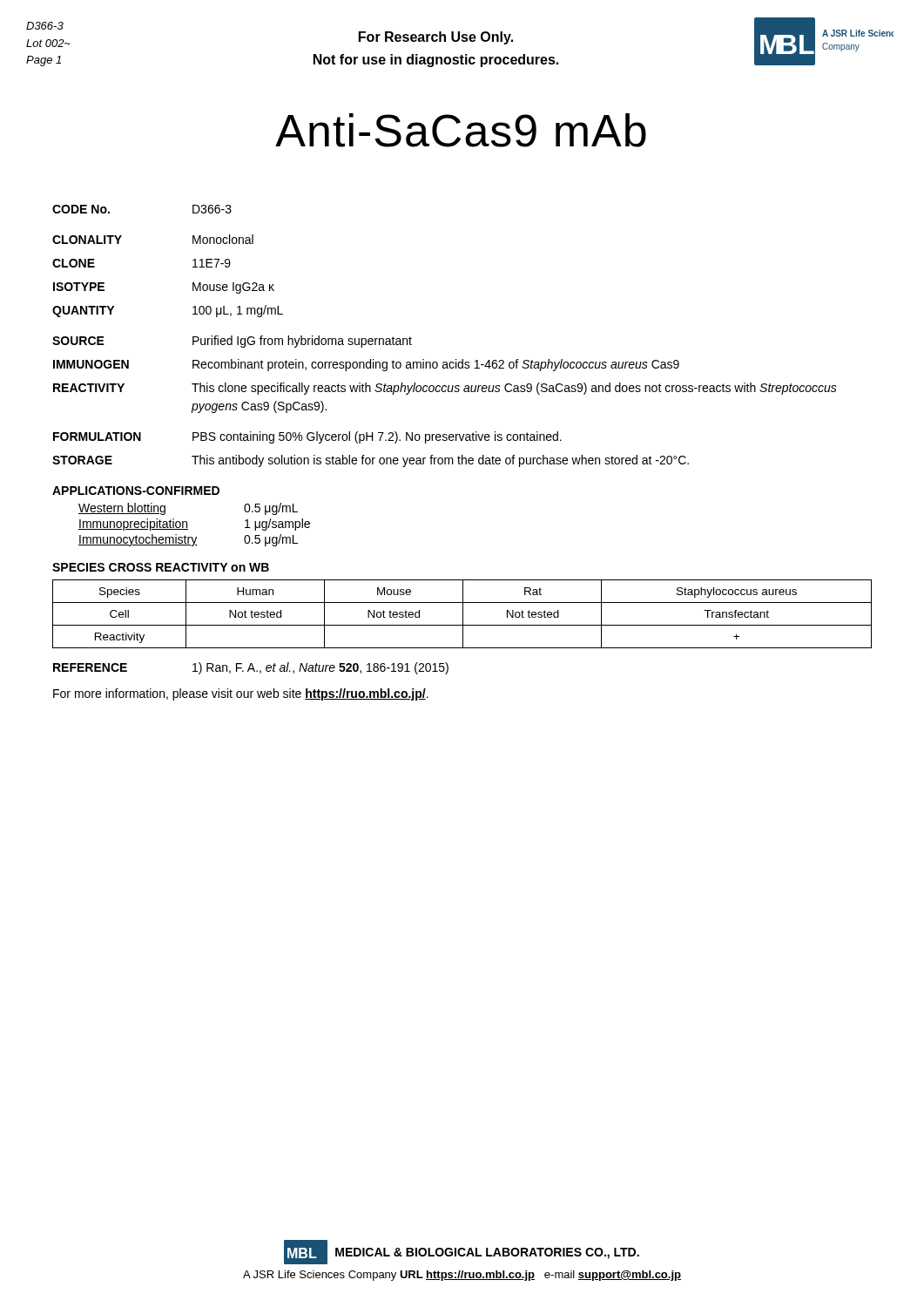This screenshot has width=924, height=1307.
Task: Click on the region starting "Immunoprecipitation 1 μg/sample"
Action: tap(194, 524)
